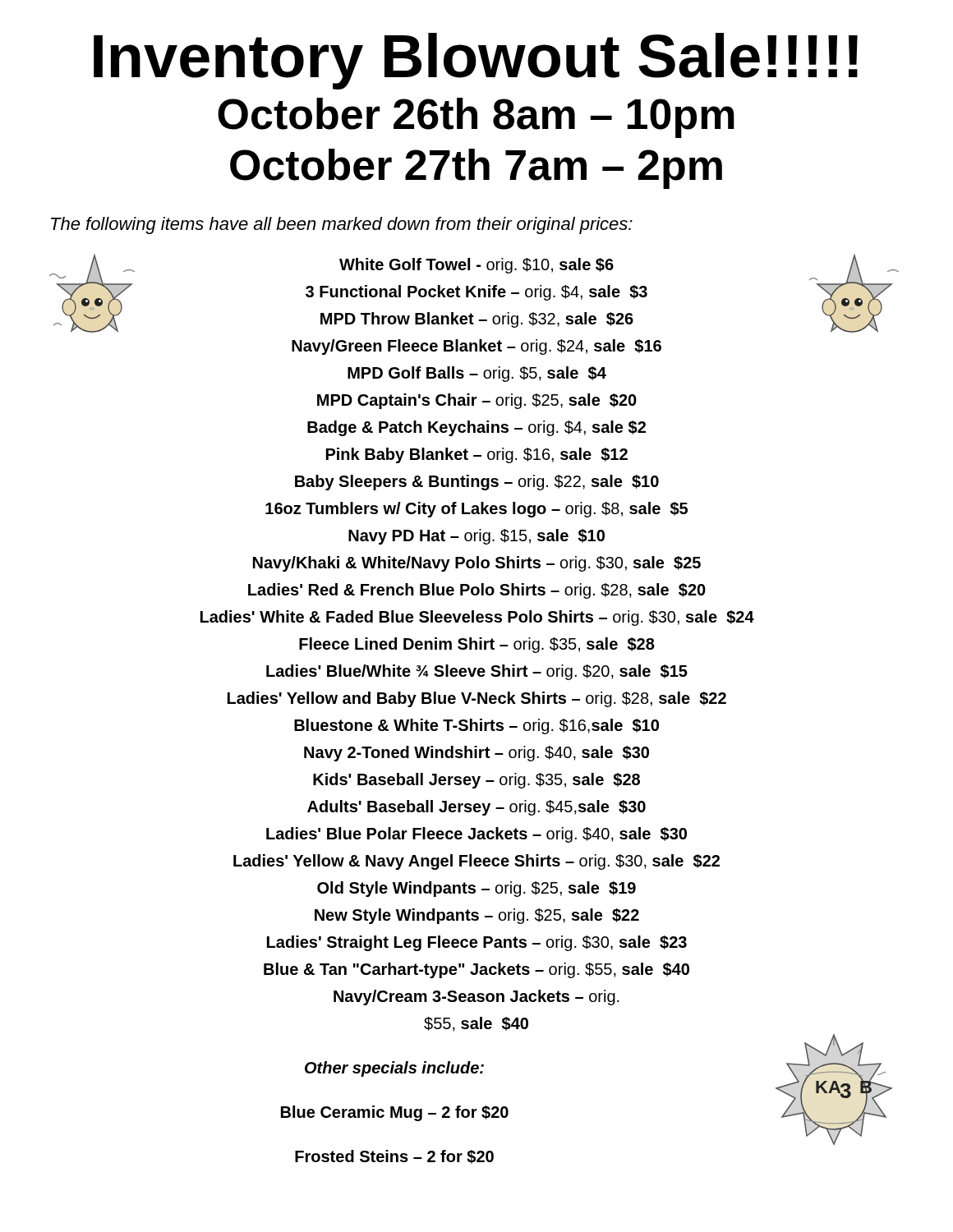Point to the block starting "The following items"
Image resolution: width=953 pixels, height=1232 pixels.
(x=341, y=224)
